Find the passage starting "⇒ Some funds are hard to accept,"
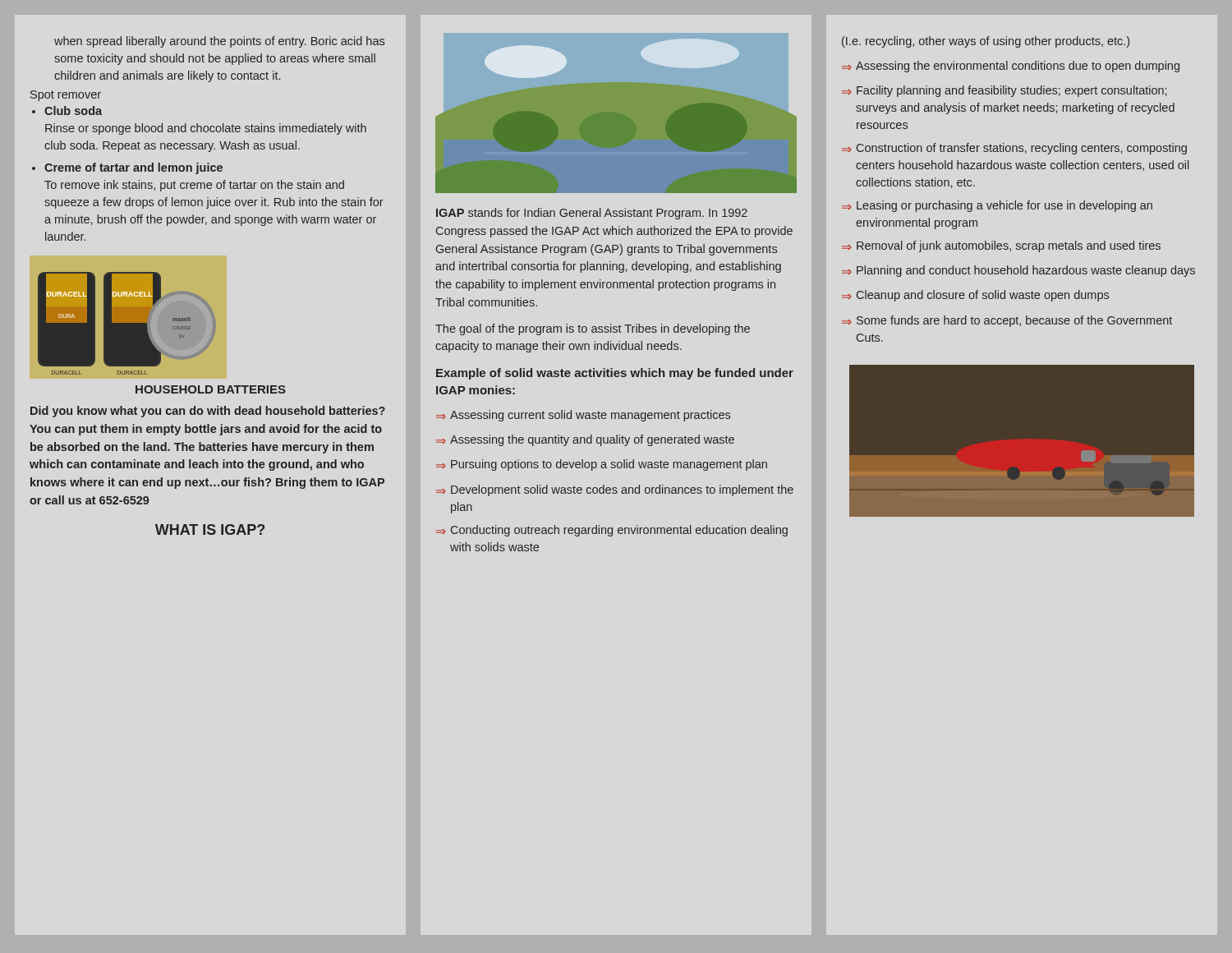The width and height of the screenshot is (1232, 953). pyautogui.click(x=1022, y=329)
